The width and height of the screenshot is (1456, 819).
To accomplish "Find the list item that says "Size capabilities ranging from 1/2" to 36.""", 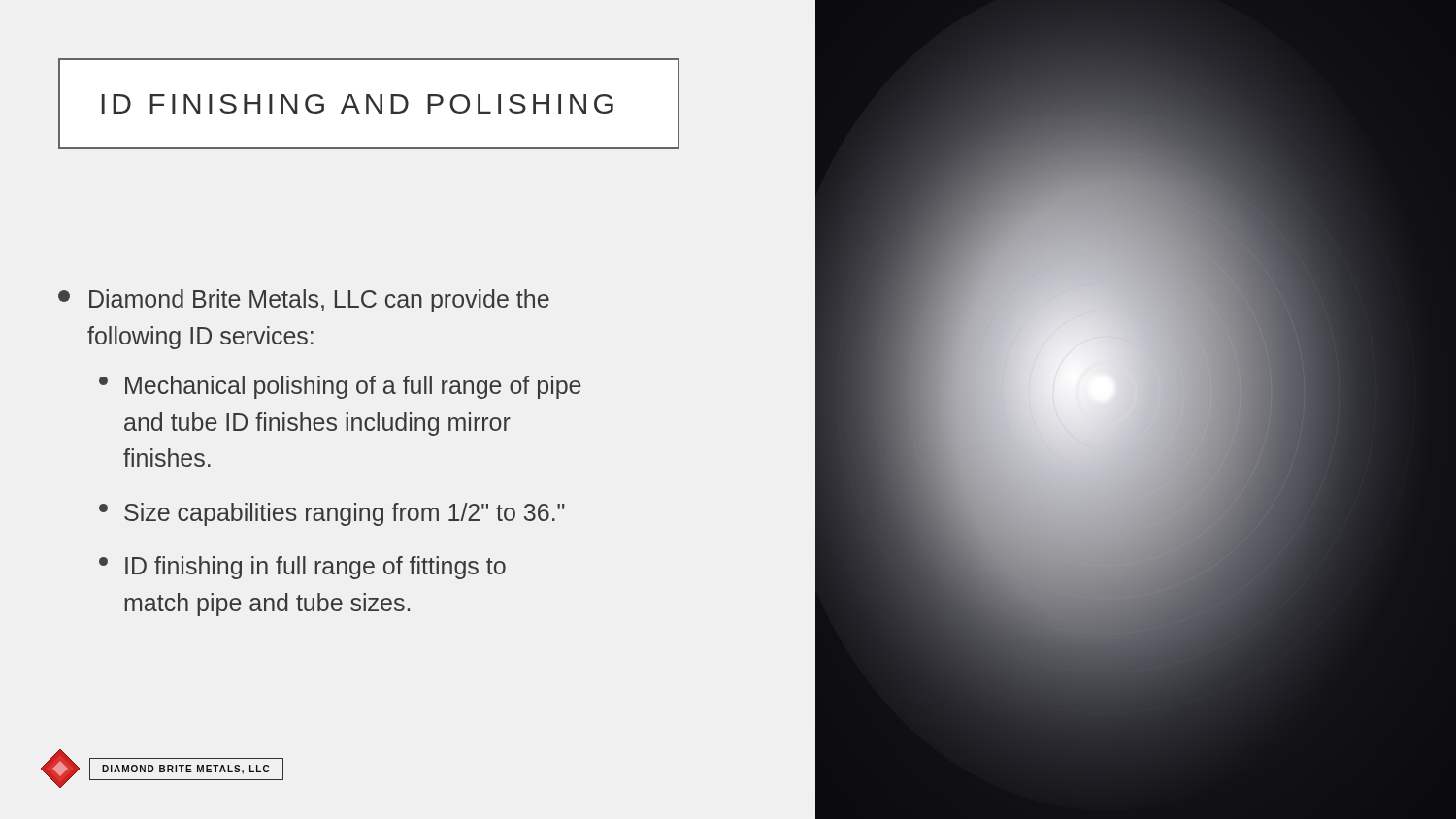I will pos(332,513).
